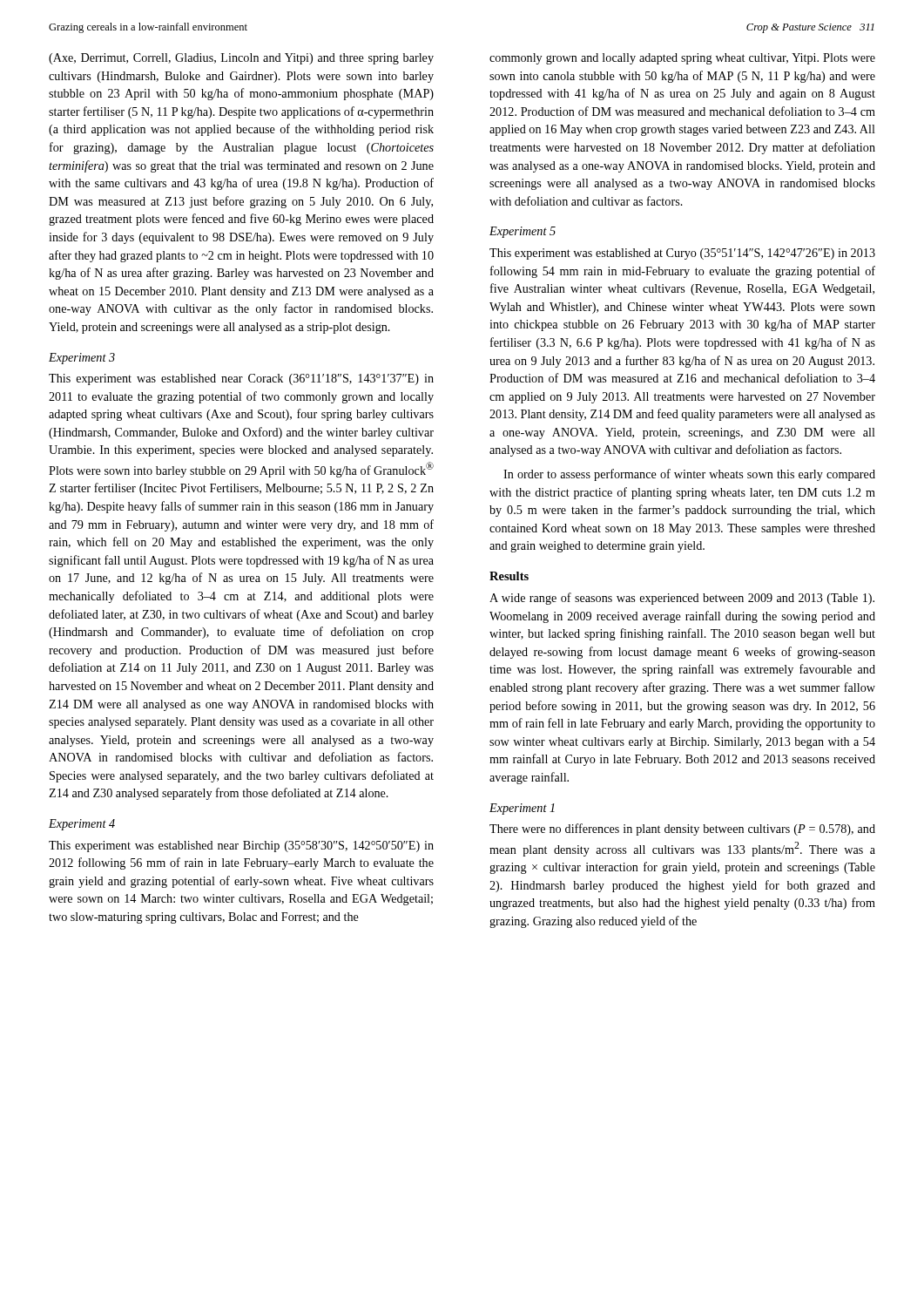This screenshot has width=924, height=1307.
Task: Point to the text starting "(Axe, Derrimut, Correll, Gladius, Lincoln"
Action: [x=241, y=192]
